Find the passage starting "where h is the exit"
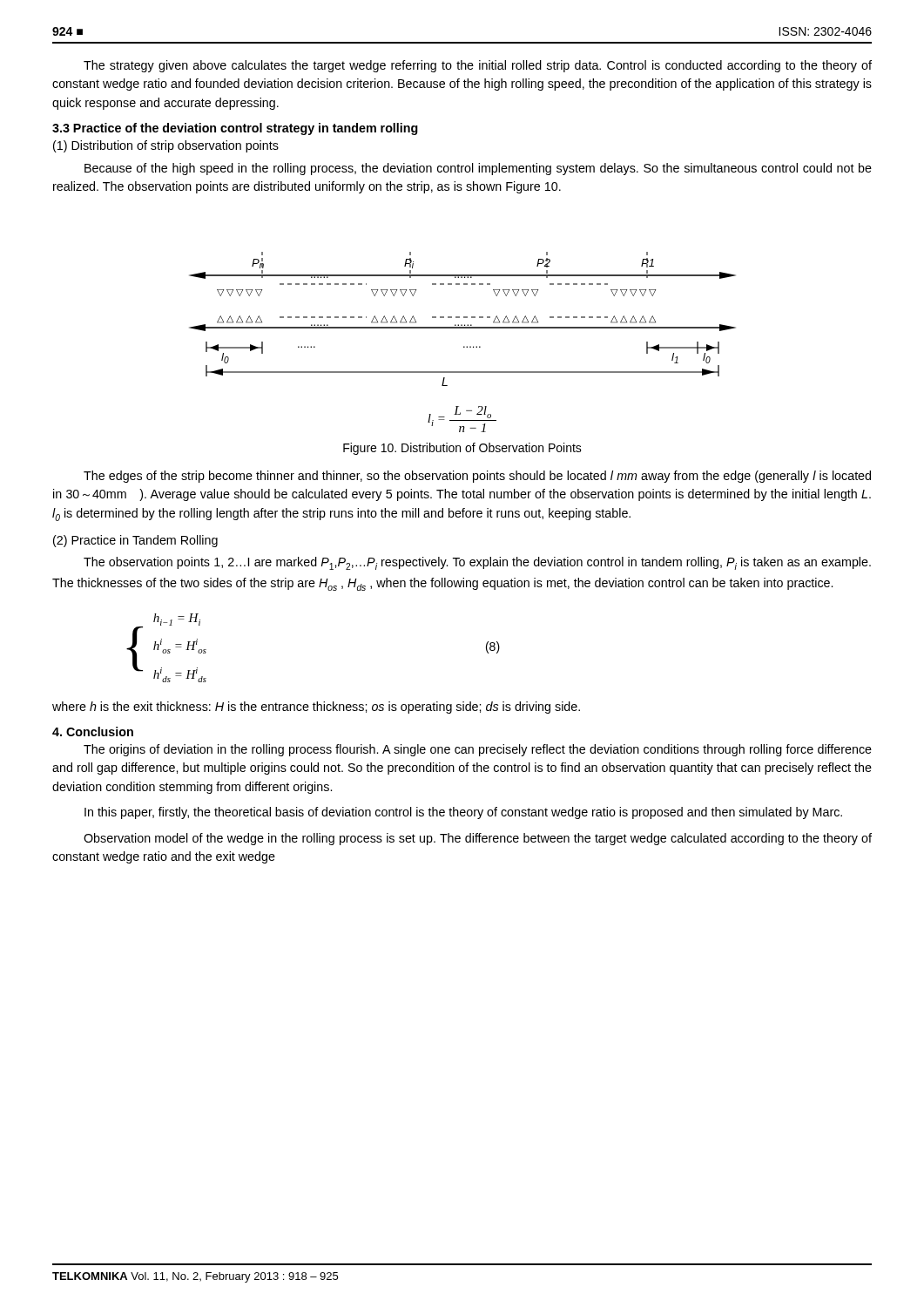This screenshot has height=1307, width=924. point(462,707)
